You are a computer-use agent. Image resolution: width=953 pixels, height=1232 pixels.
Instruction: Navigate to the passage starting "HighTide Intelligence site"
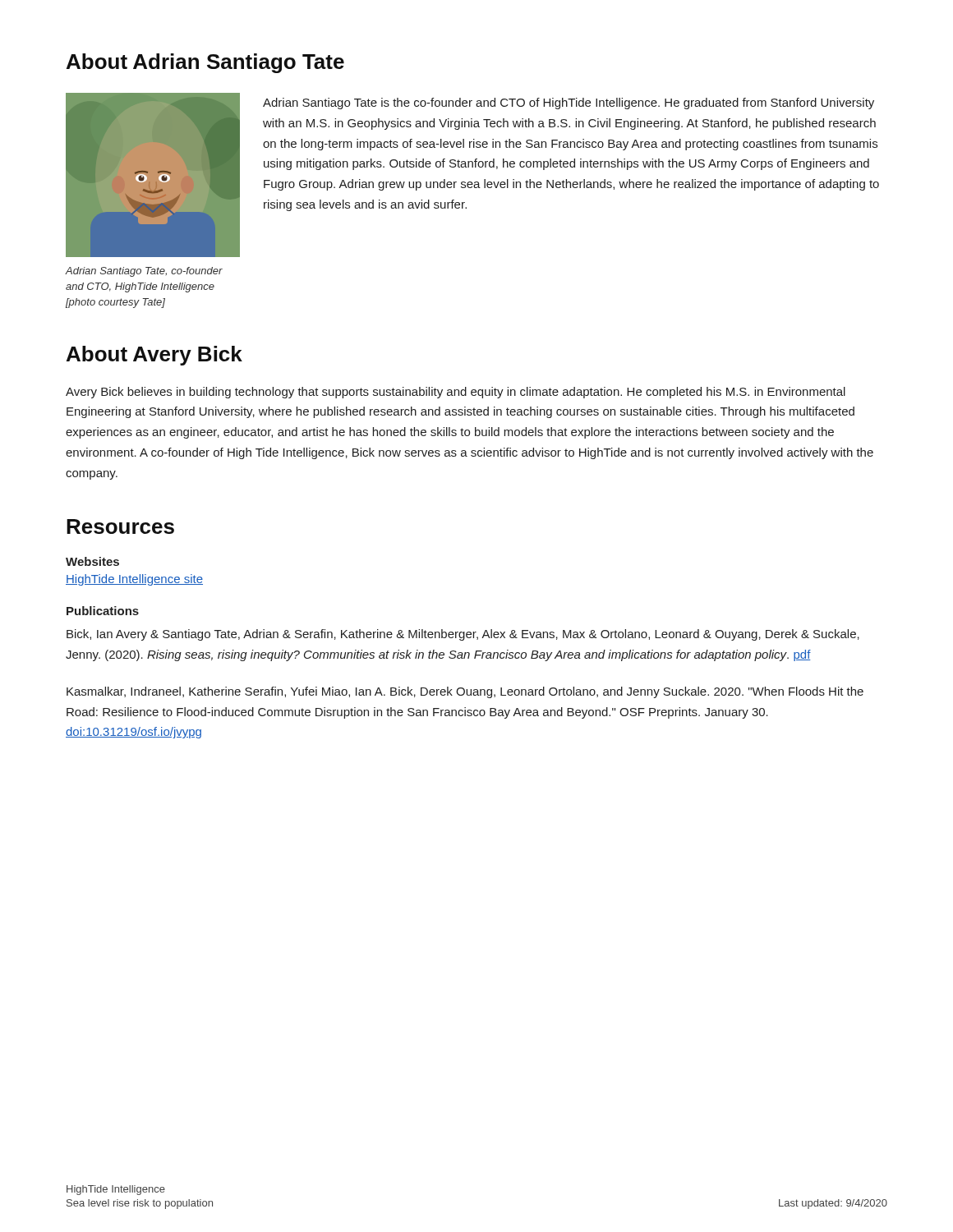click(134, 579)
